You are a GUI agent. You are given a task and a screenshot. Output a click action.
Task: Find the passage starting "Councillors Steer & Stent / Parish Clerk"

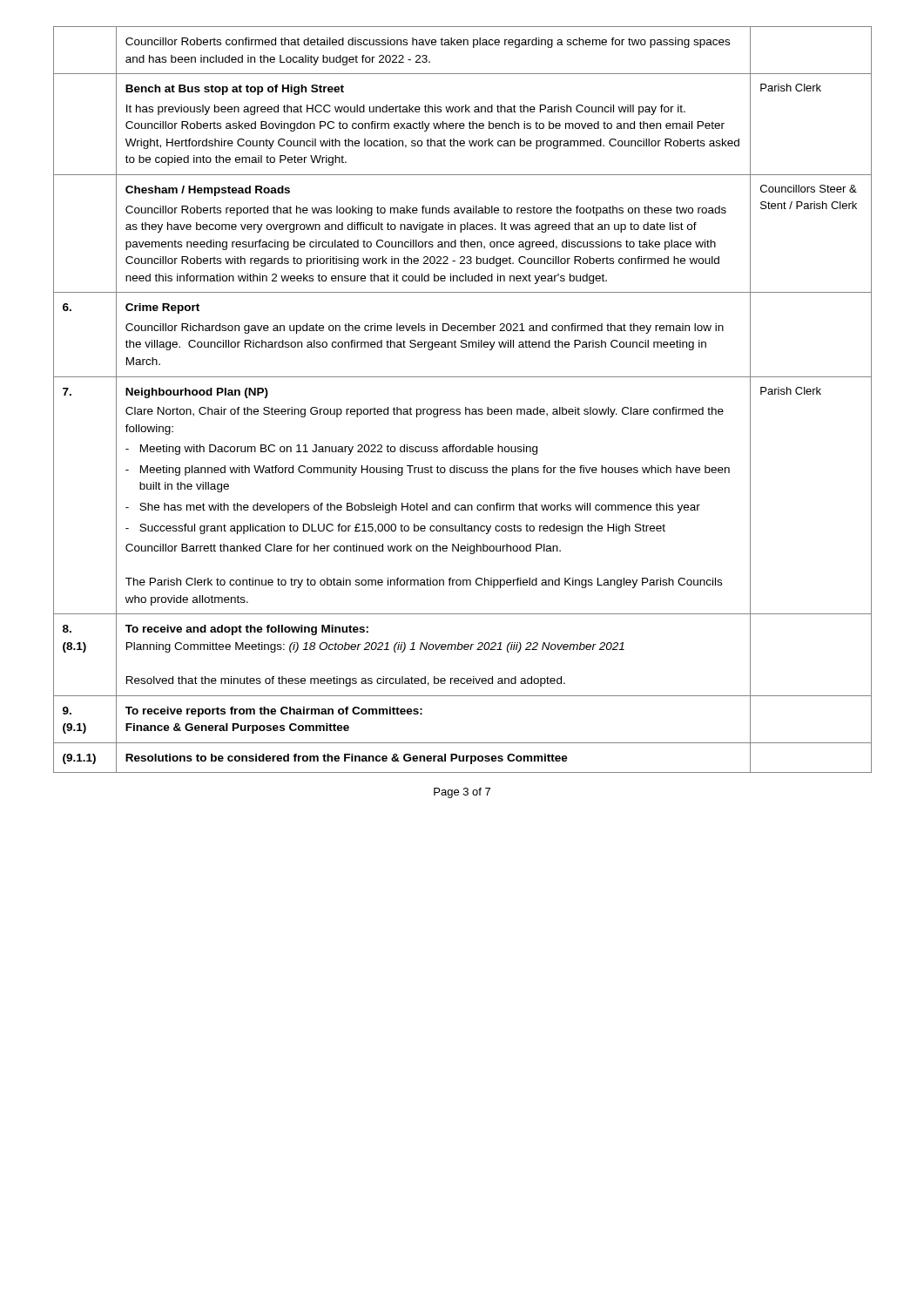[808, 197]
